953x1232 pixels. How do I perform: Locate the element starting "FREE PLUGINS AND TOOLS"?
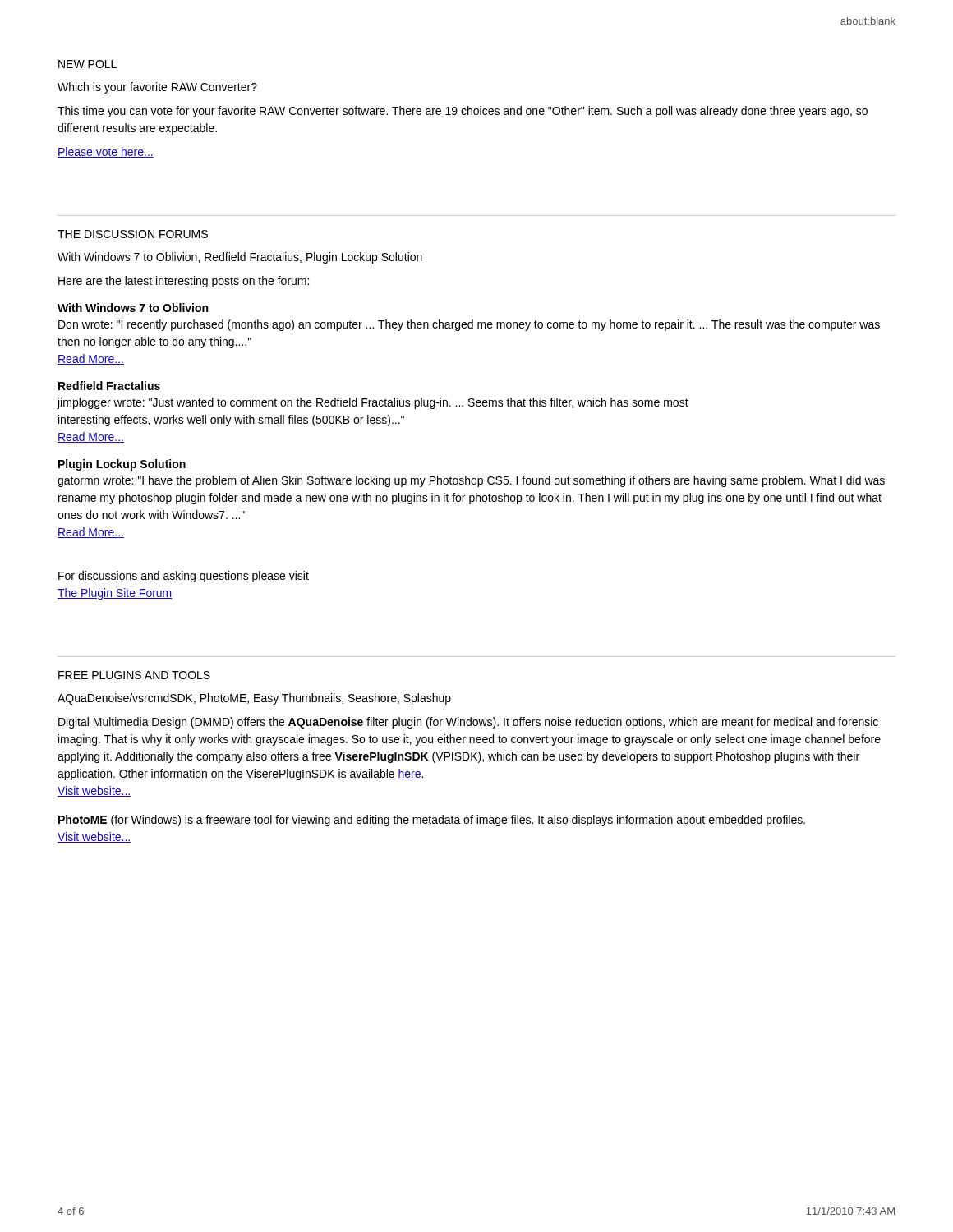134,675
